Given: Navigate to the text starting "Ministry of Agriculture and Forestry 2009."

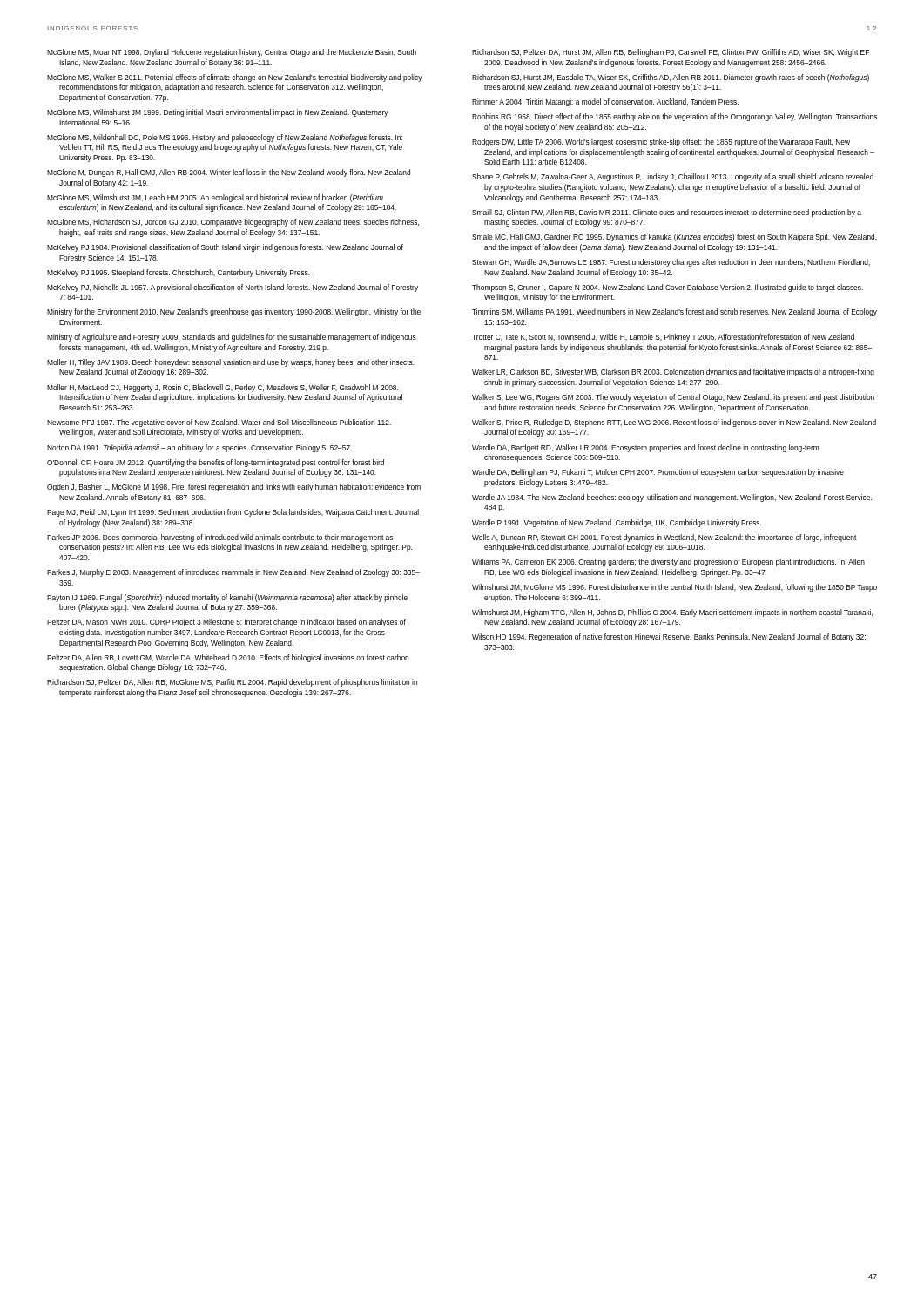Looking at the screenshot, I should click(x=232, y=342).
